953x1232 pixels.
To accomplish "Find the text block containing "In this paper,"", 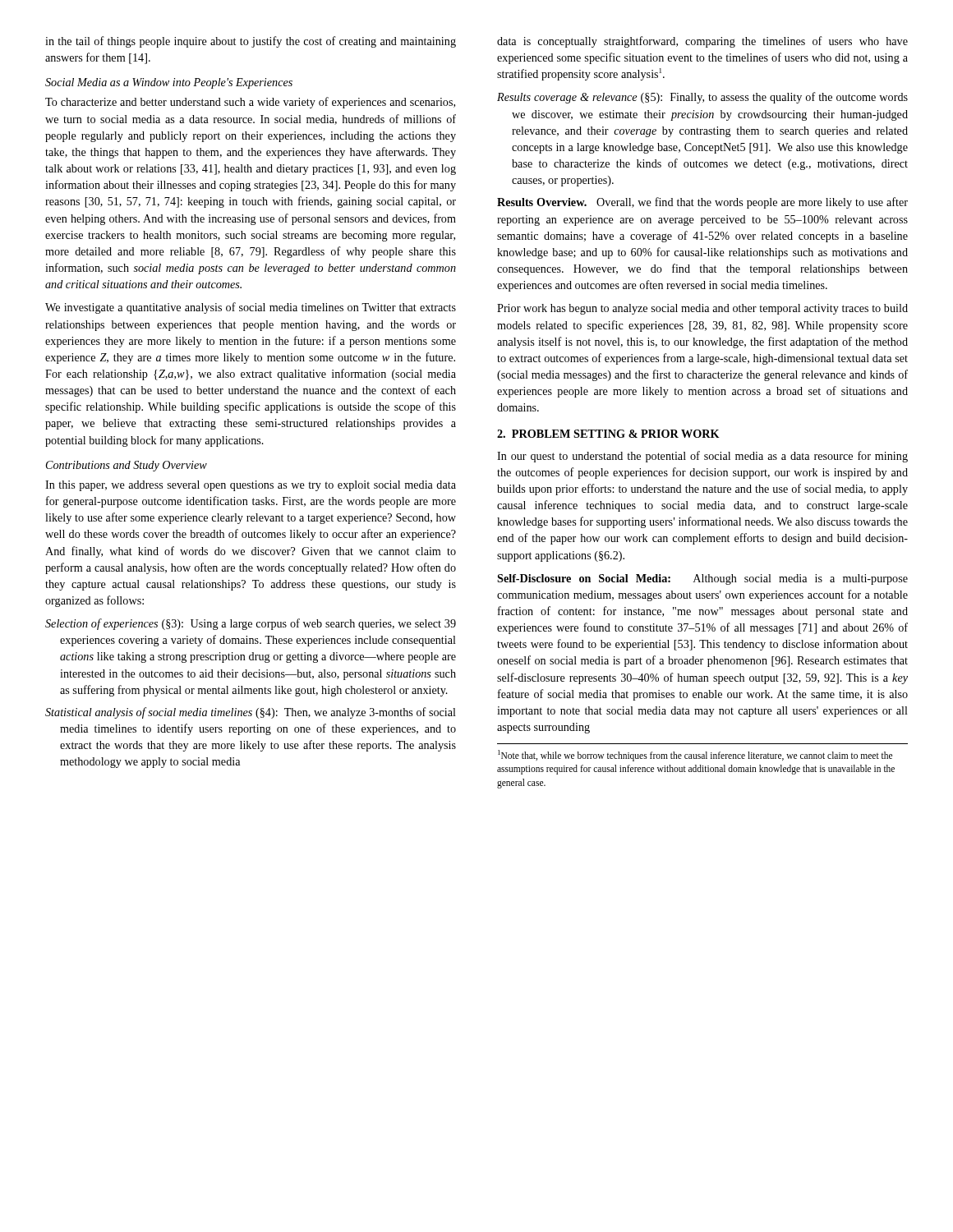I will coord(251,543).
